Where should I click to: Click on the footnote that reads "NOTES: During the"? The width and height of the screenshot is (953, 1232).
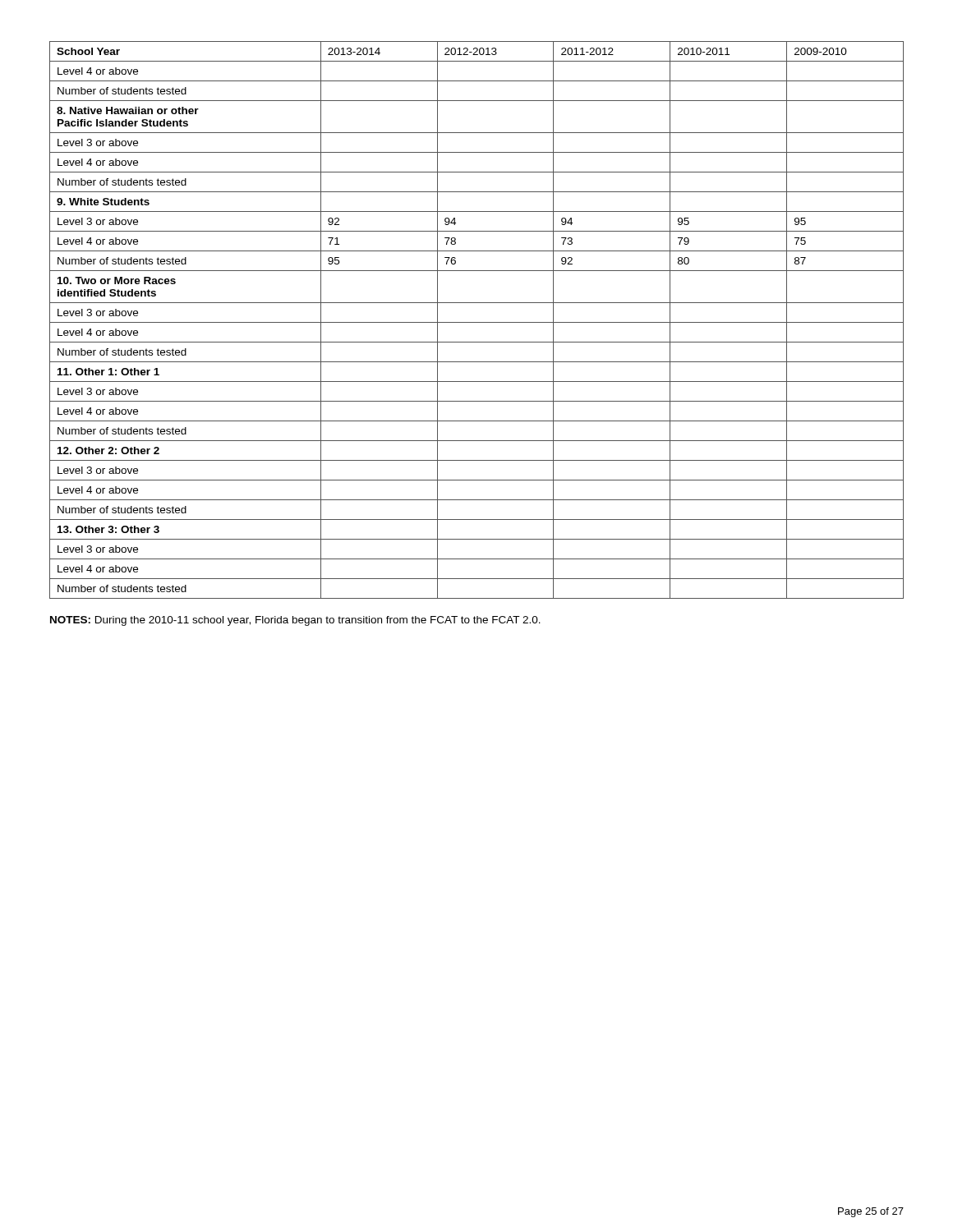[295, 620]
